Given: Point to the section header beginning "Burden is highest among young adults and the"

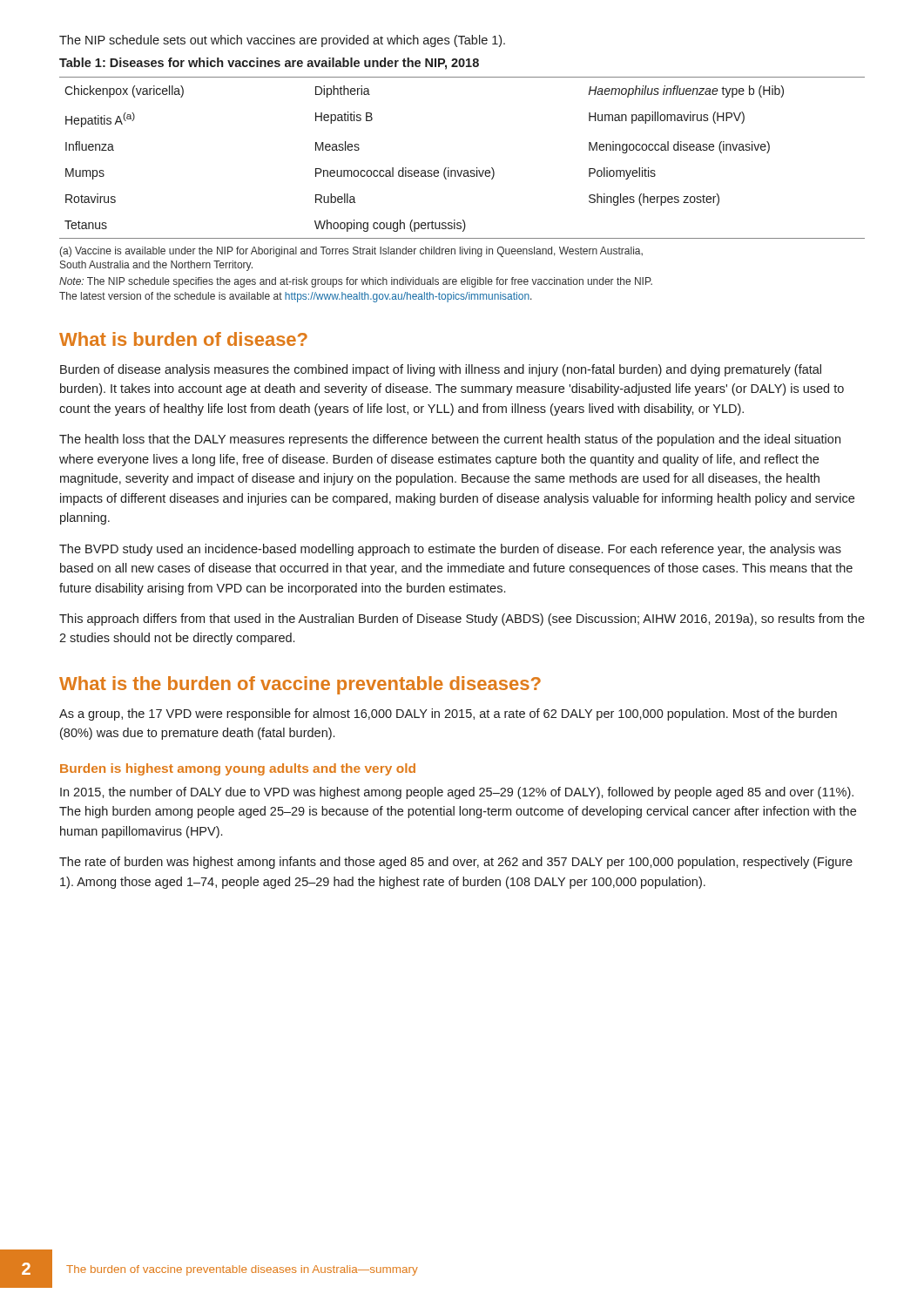Looking at the screenshot, I should pos(238,768).
